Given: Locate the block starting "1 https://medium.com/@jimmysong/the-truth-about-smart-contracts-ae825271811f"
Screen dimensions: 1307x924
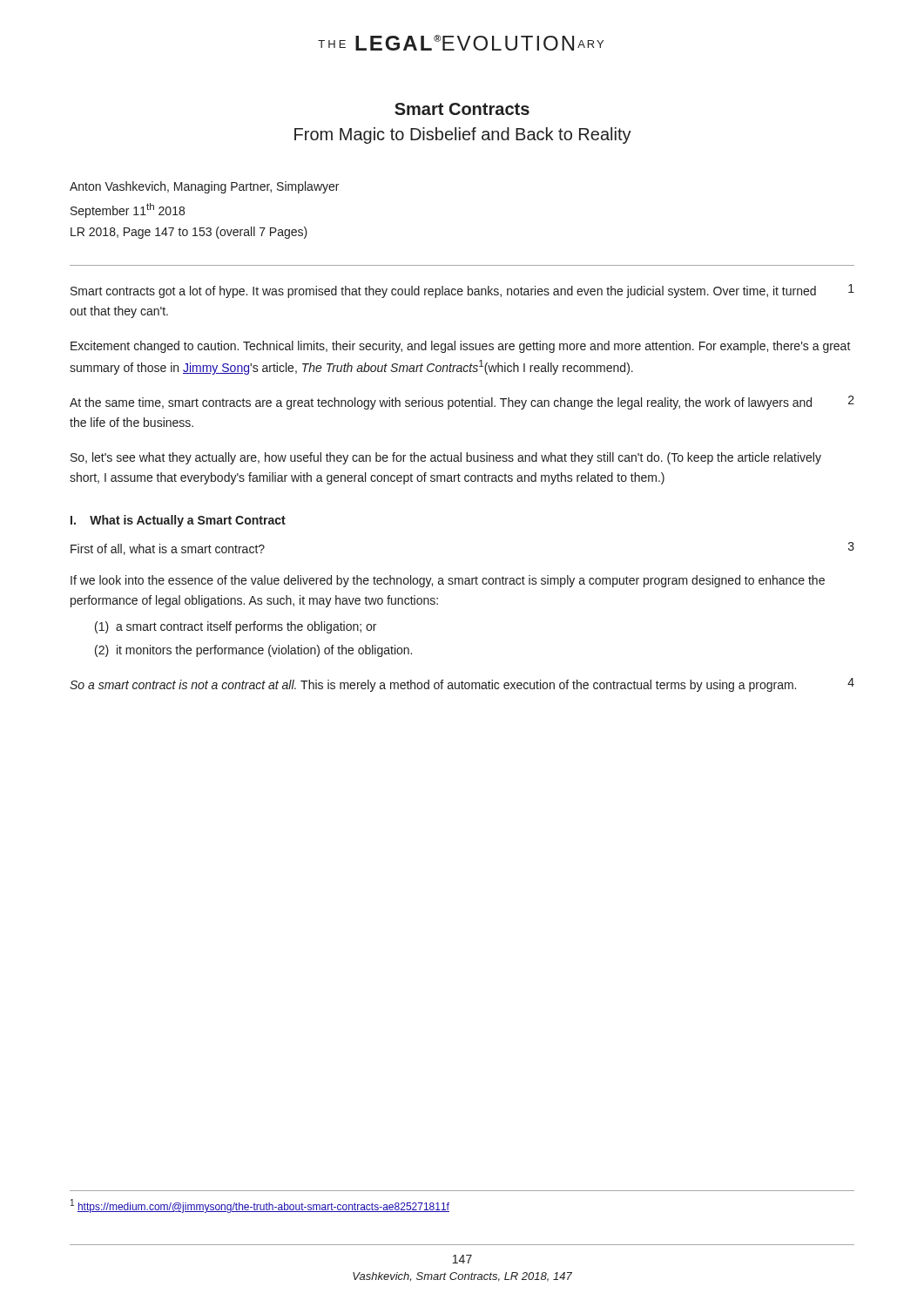Looking at the screenshot, I should click(260, 1206).
